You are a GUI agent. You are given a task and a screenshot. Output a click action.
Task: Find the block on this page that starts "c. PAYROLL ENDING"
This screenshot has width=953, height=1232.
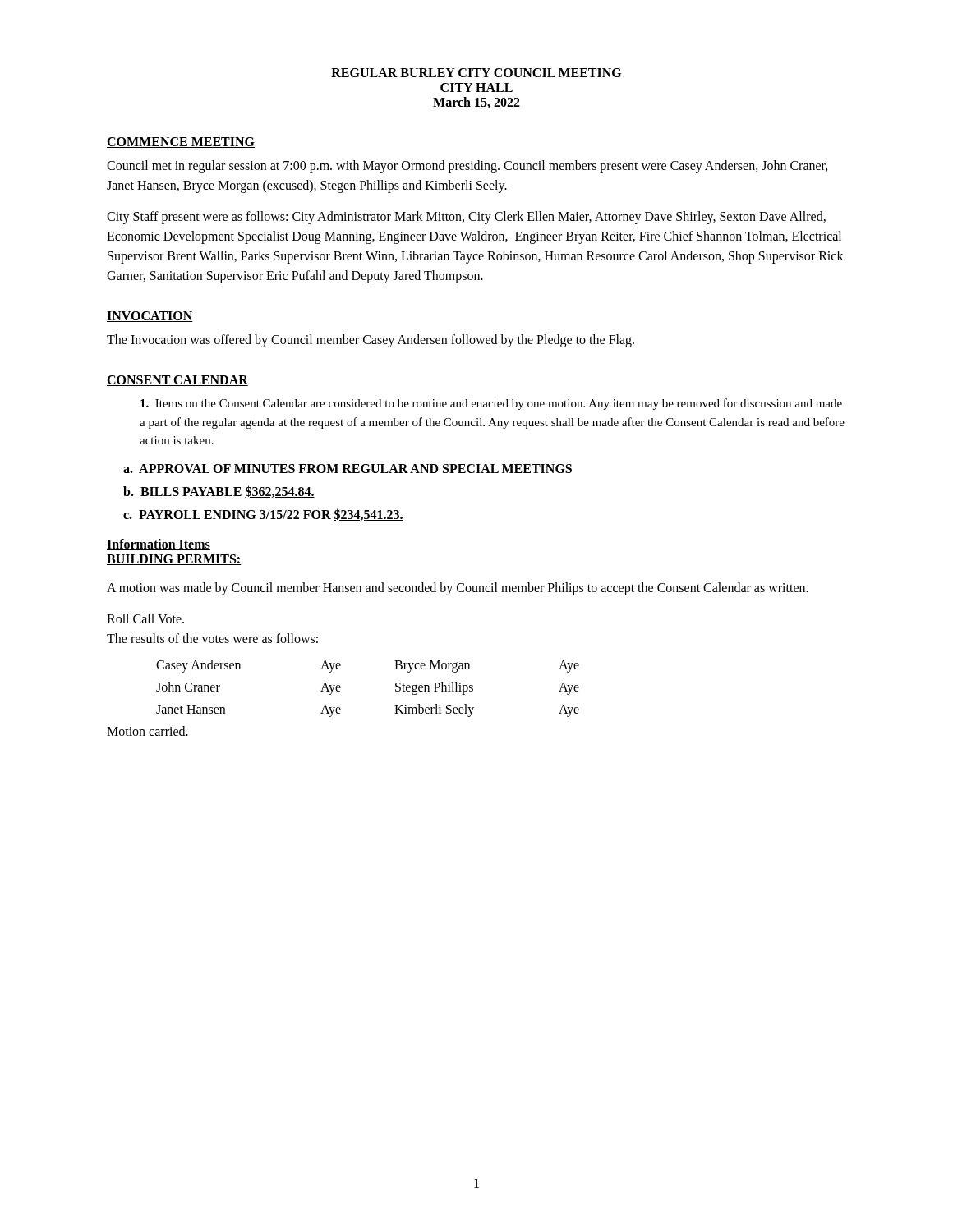click(263, 514)
